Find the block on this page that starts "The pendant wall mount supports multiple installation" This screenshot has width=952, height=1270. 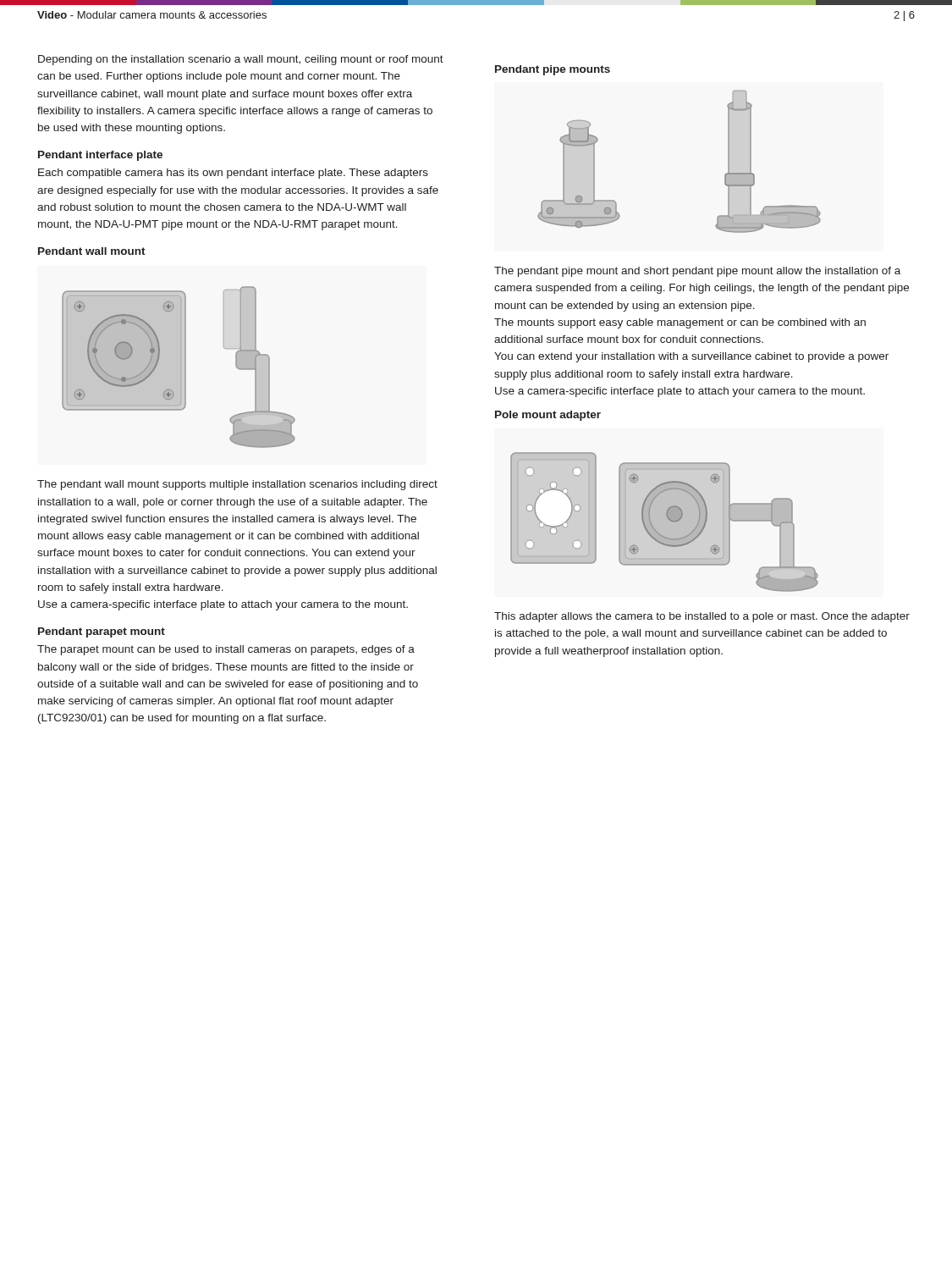pyautogui.click(x=240, y=545)
